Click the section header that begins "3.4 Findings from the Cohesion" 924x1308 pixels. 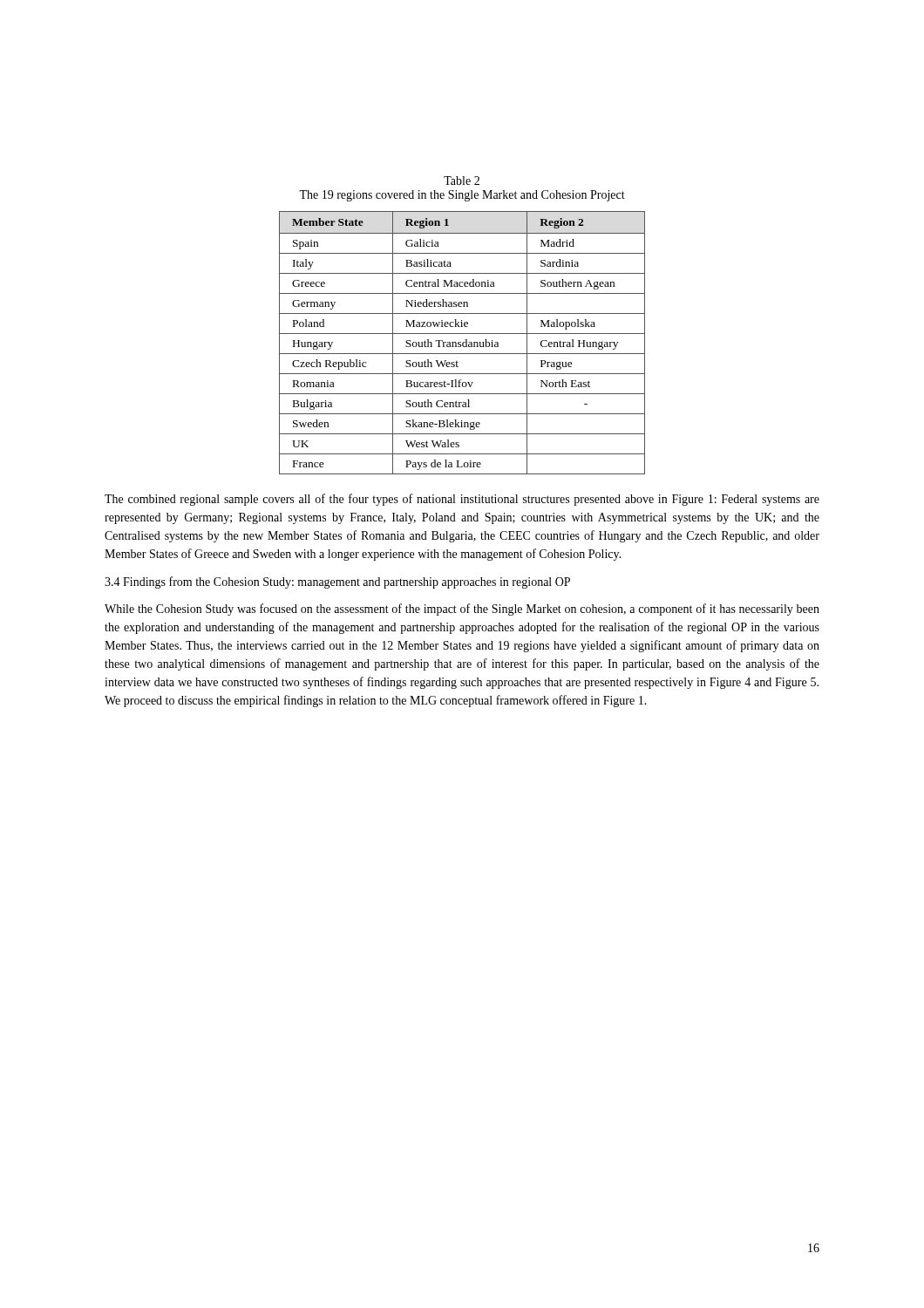click(338, 582)
